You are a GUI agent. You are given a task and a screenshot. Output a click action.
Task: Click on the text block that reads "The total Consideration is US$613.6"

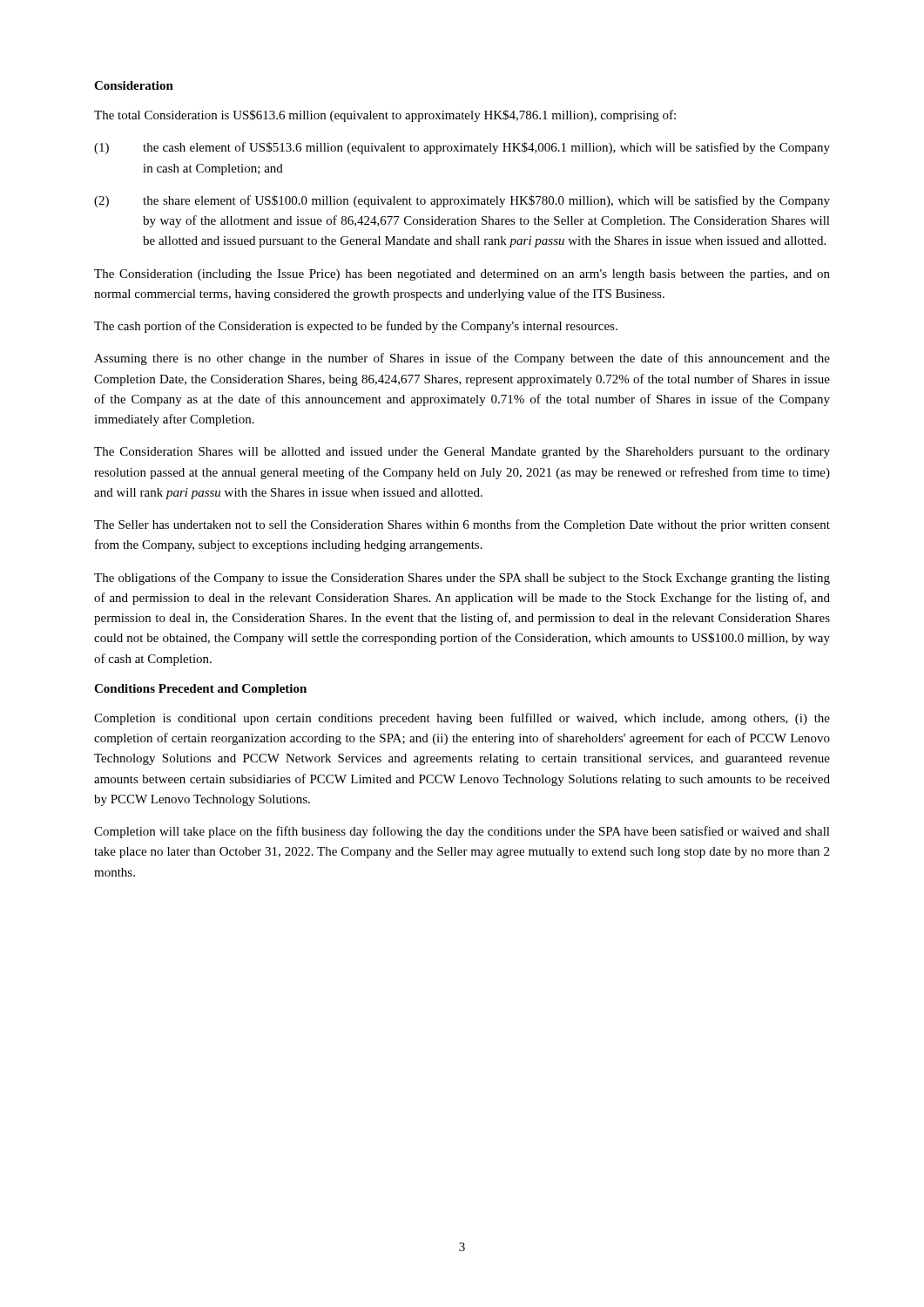385,115
